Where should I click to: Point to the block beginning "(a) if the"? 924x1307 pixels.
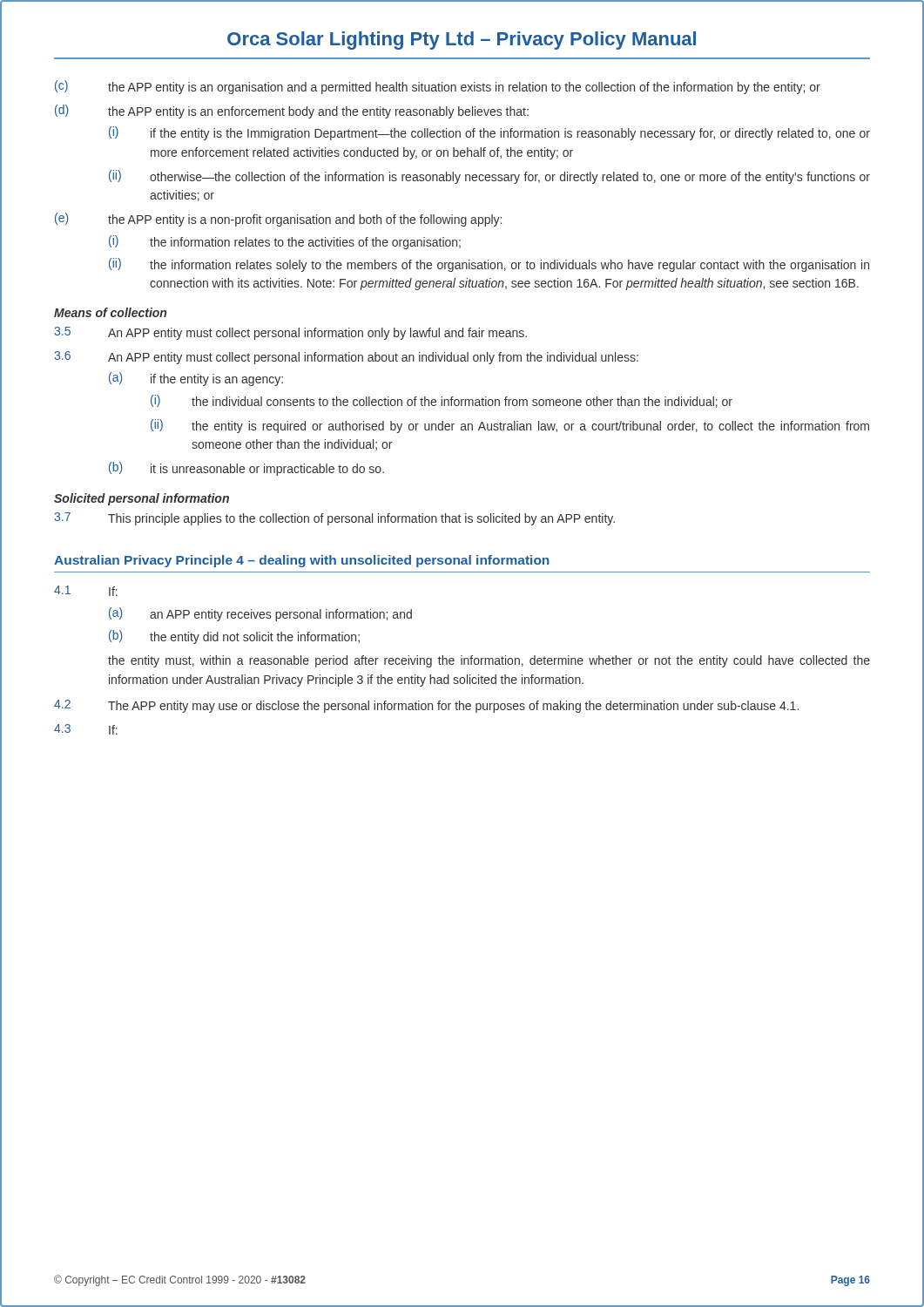click(196, 379)
